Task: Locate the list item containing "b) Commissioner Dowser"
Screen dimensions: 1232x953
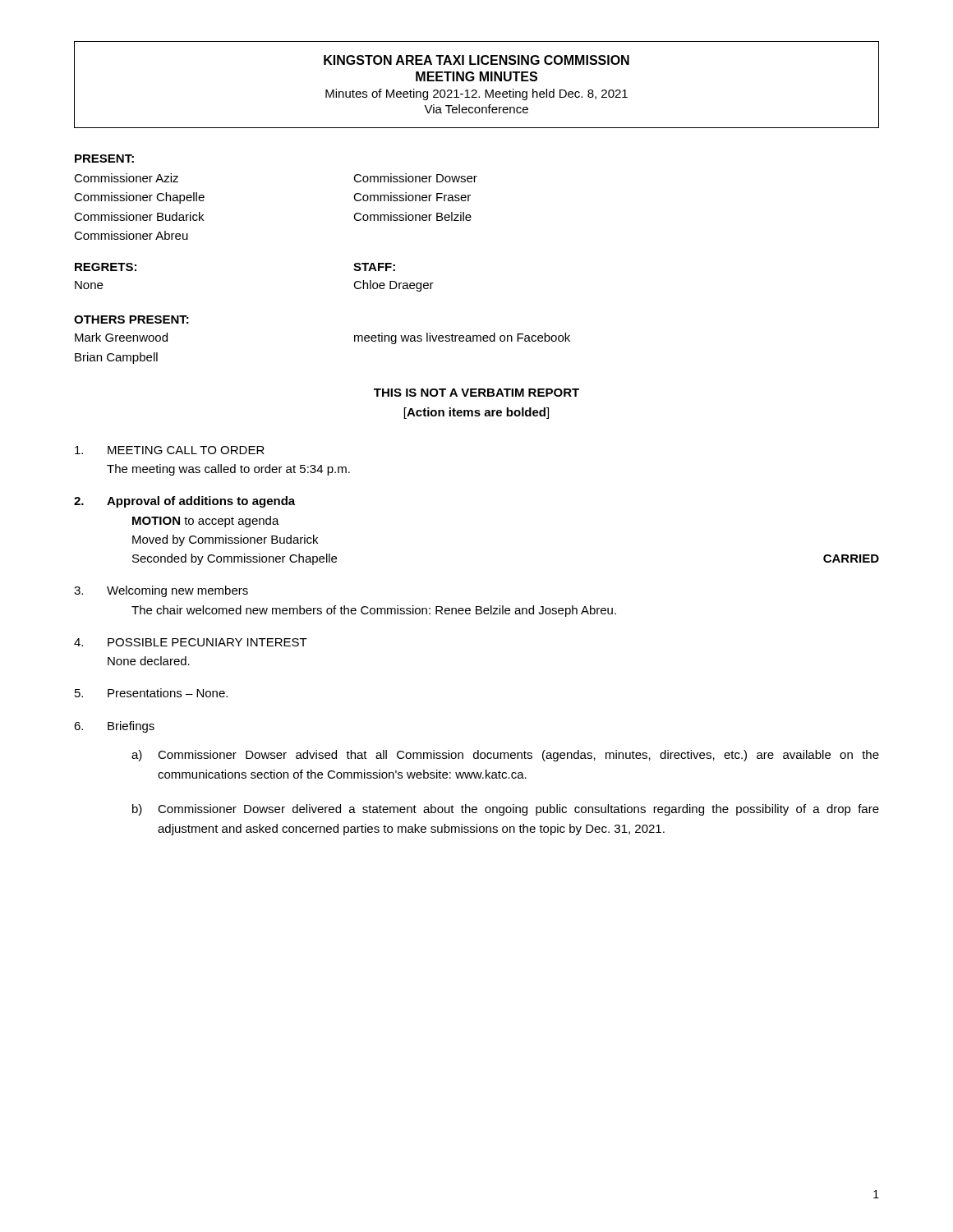Action: (x=505, y=819)
